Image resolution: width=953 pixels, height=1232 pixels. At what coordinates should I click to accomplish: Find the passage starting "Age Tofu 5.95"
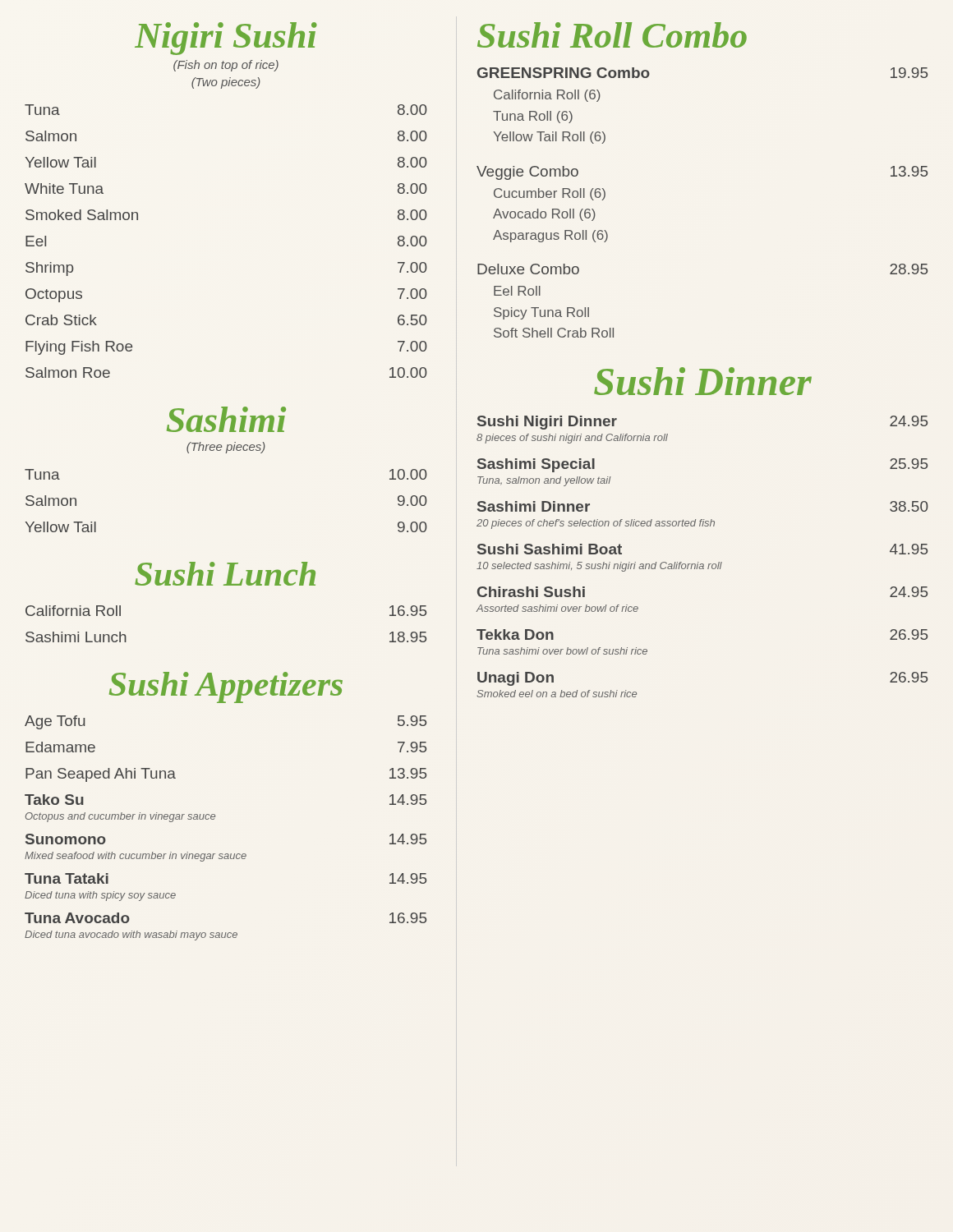[48, 722]
